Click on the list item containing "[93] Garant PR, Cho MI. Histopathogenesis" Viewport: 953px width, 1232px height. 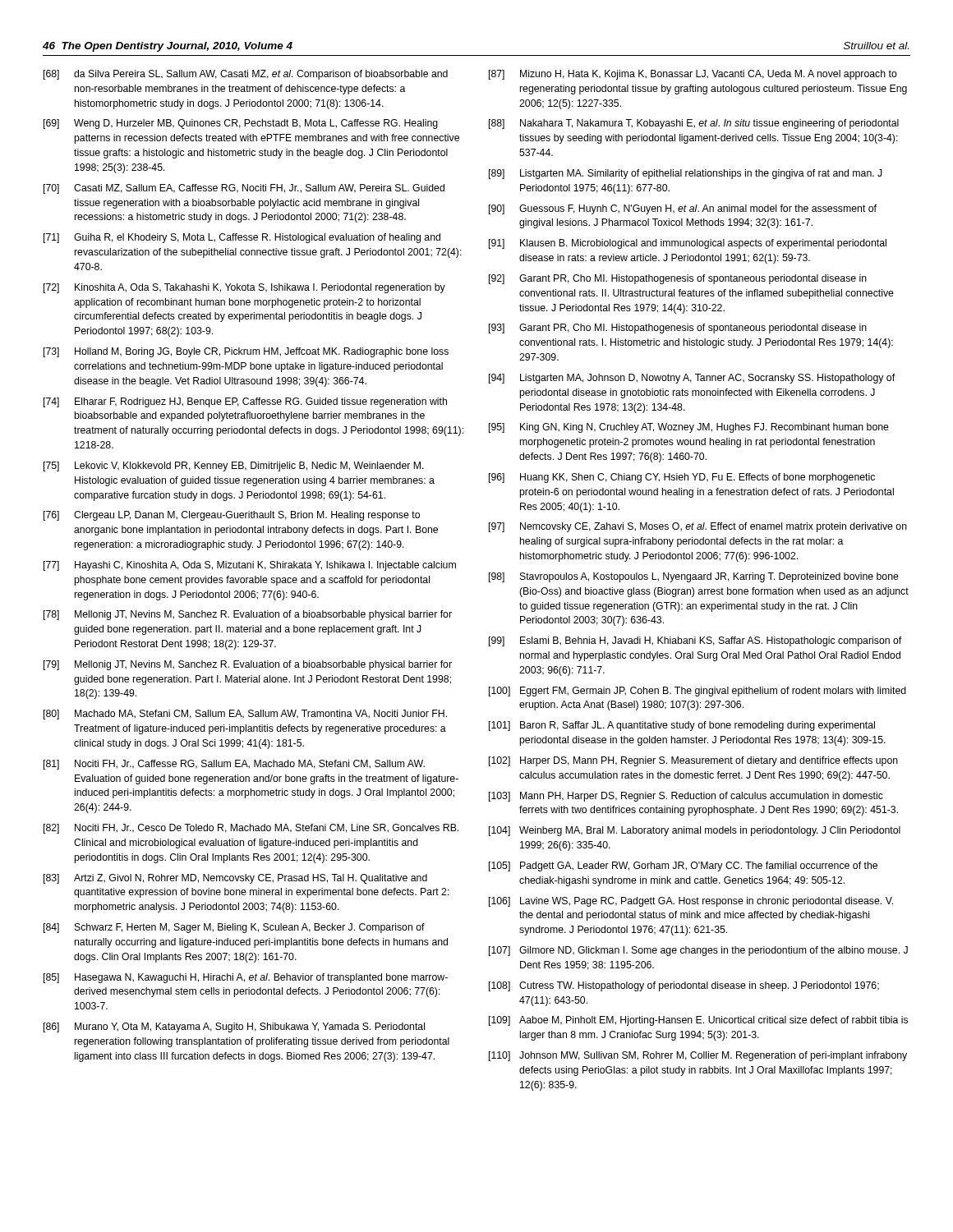tap(699, 343)
